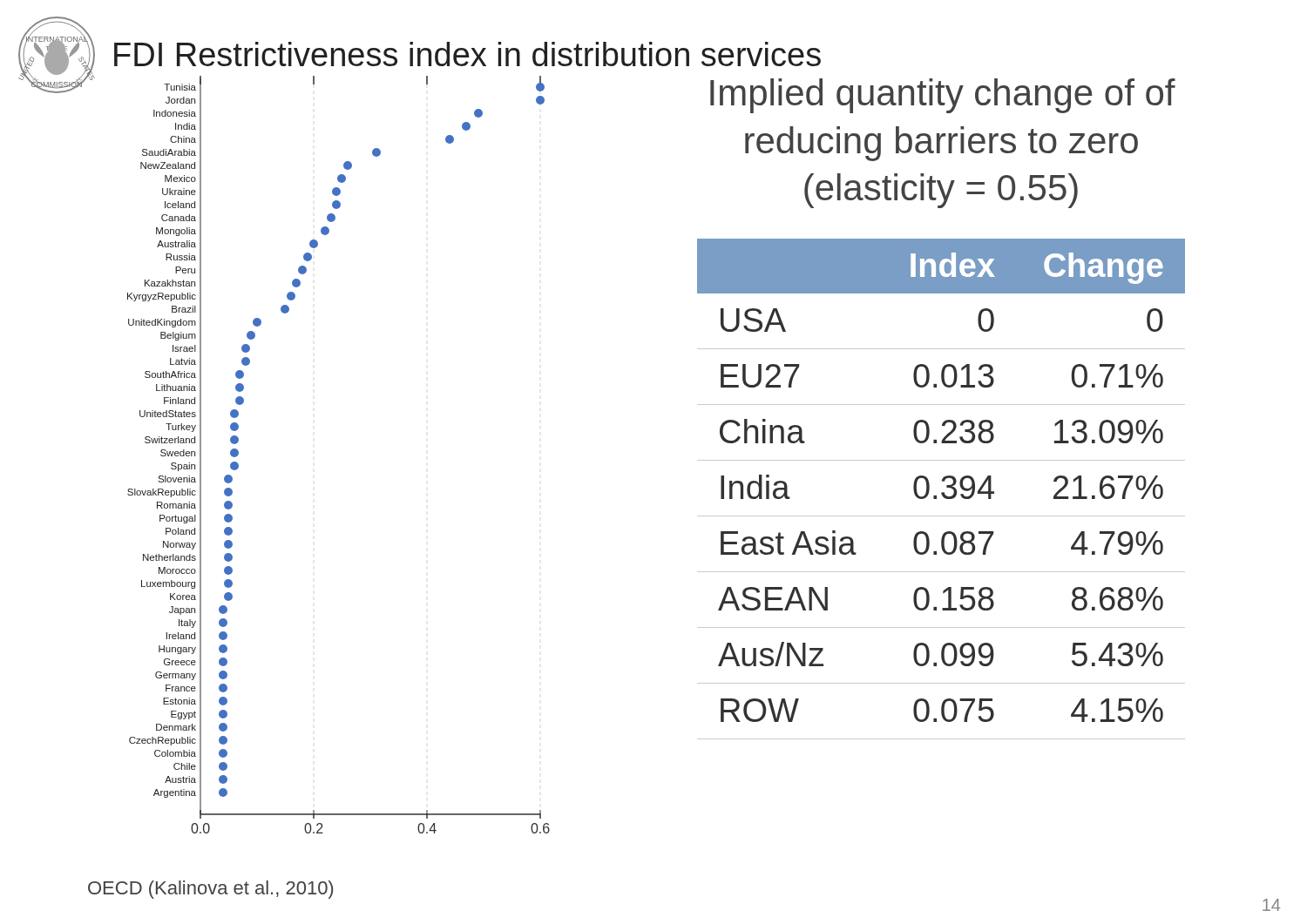Click a caption
Image resolution: width=1307 pixels, height=924 pixels.
point(211,888)
